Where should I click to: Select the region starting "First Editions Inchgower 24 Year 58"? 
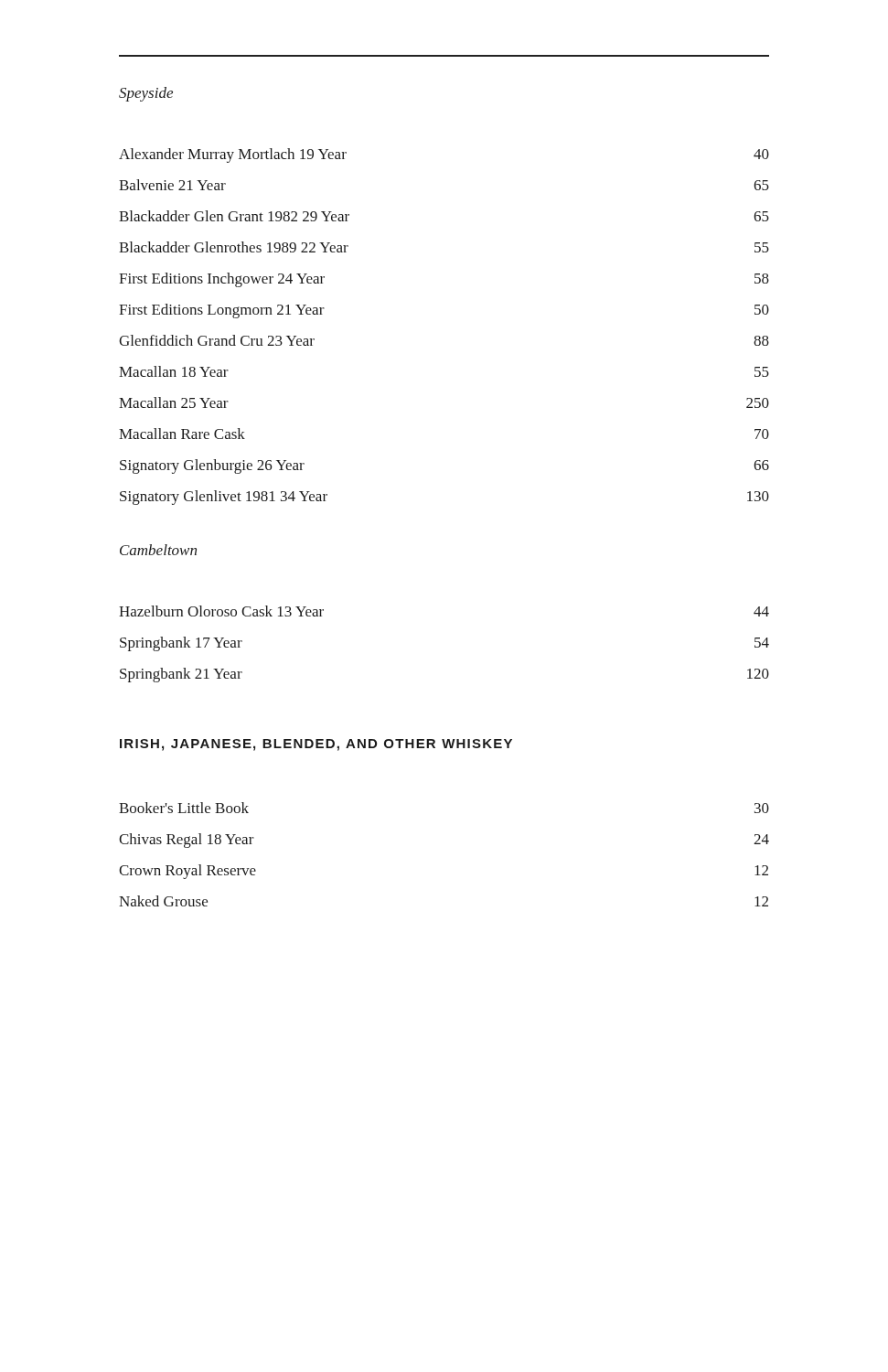pos(228,279)
